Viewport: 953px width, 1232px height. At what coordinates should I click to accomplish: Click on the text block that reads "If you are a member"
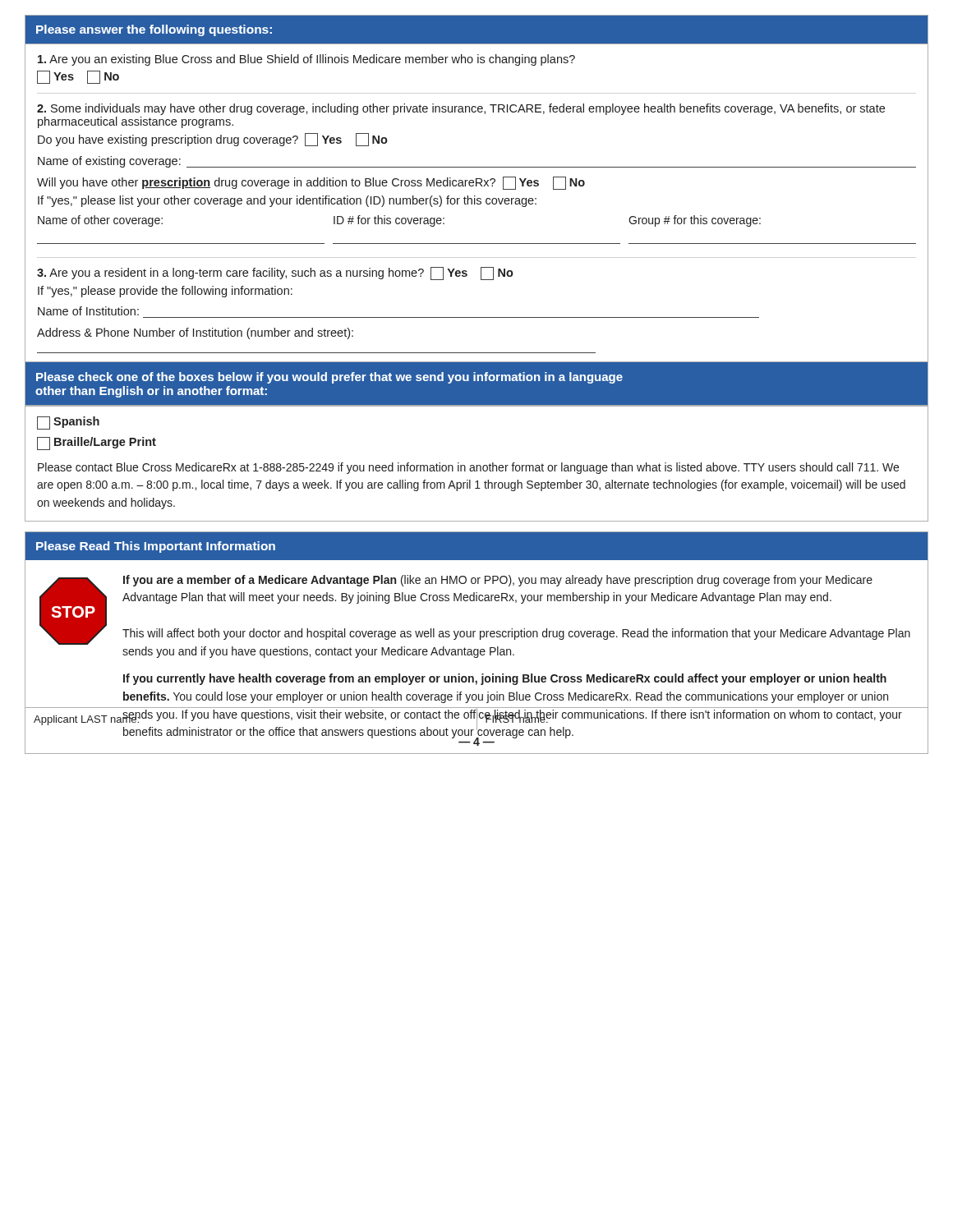pyautogui.click(x=498, y=581)
